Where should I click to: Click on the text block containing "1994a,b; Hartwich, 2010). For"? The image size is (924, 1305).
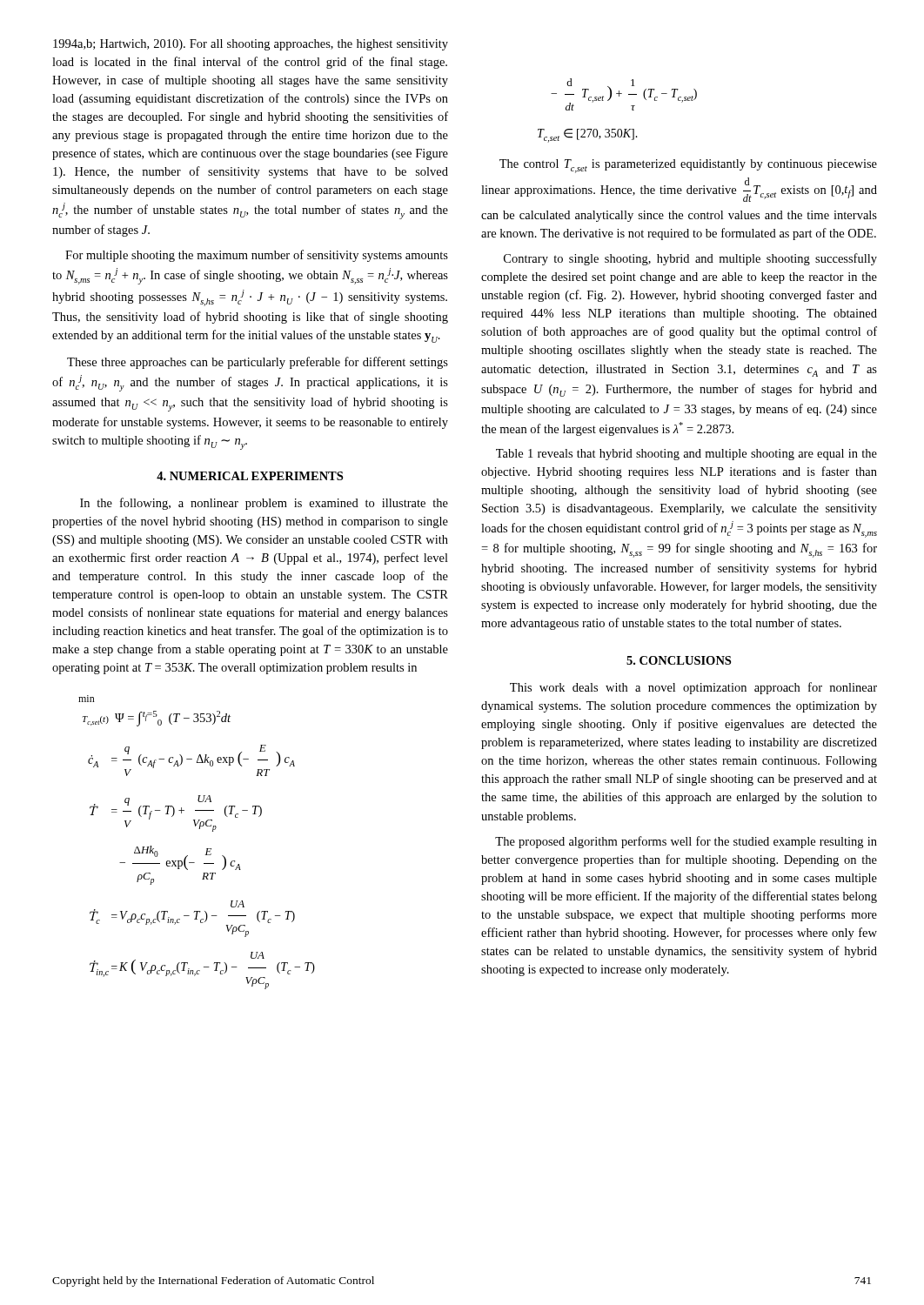[x=250, y=137]
